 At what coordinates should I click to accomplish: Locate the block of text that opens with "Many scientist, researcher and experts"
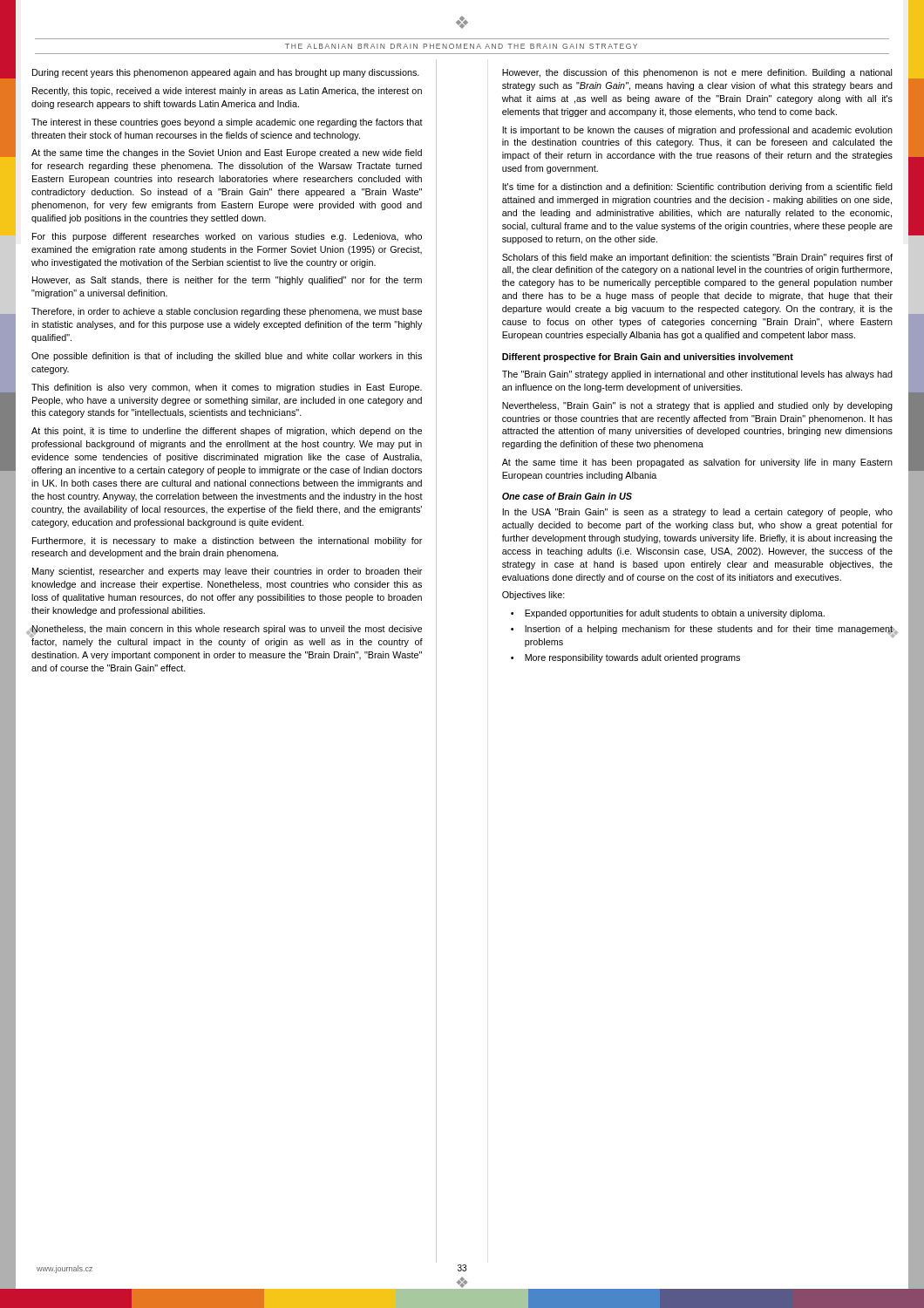(227, 591)
